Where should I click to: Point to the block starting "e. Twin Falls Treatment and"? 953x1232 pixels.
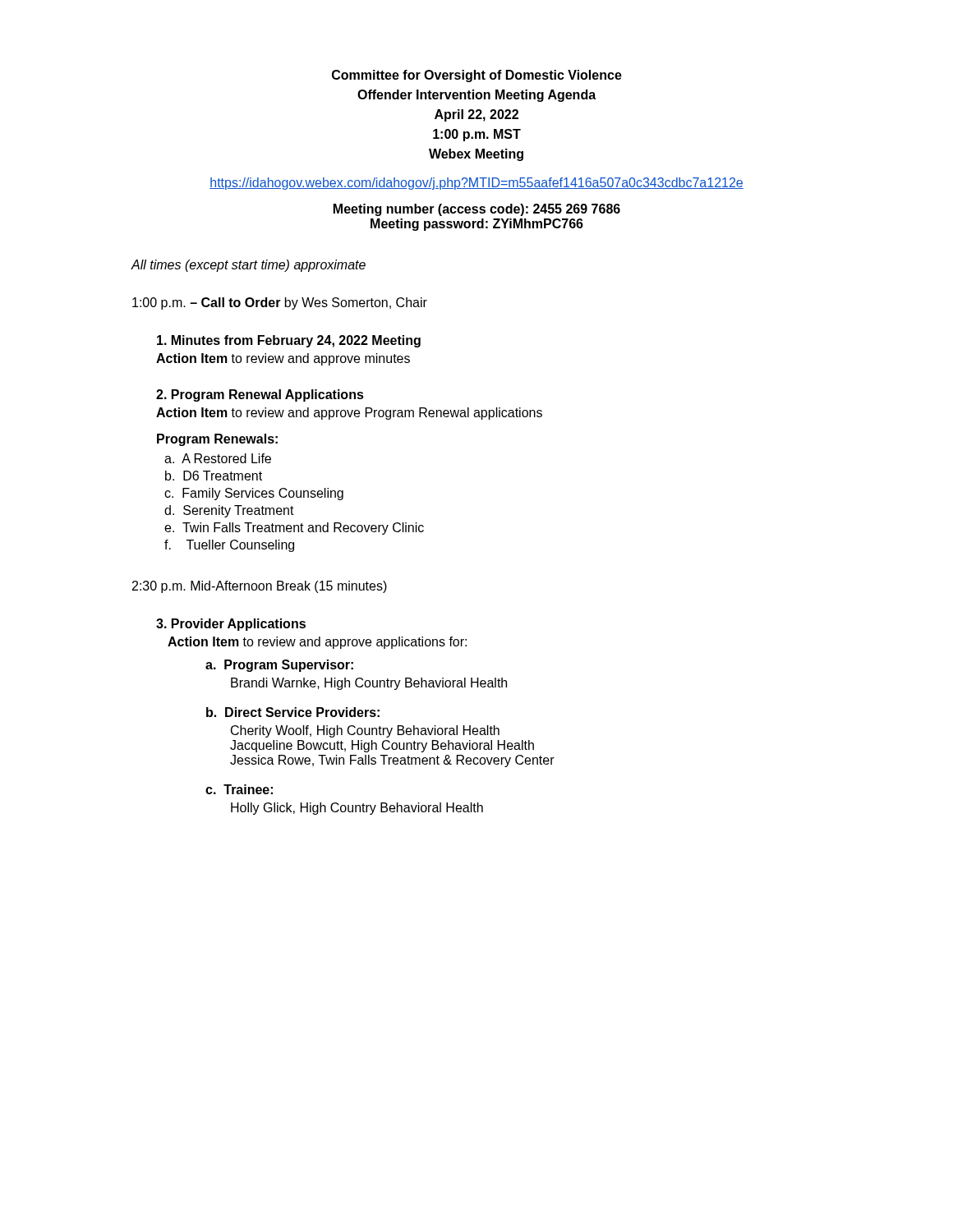tap(294, 528)
